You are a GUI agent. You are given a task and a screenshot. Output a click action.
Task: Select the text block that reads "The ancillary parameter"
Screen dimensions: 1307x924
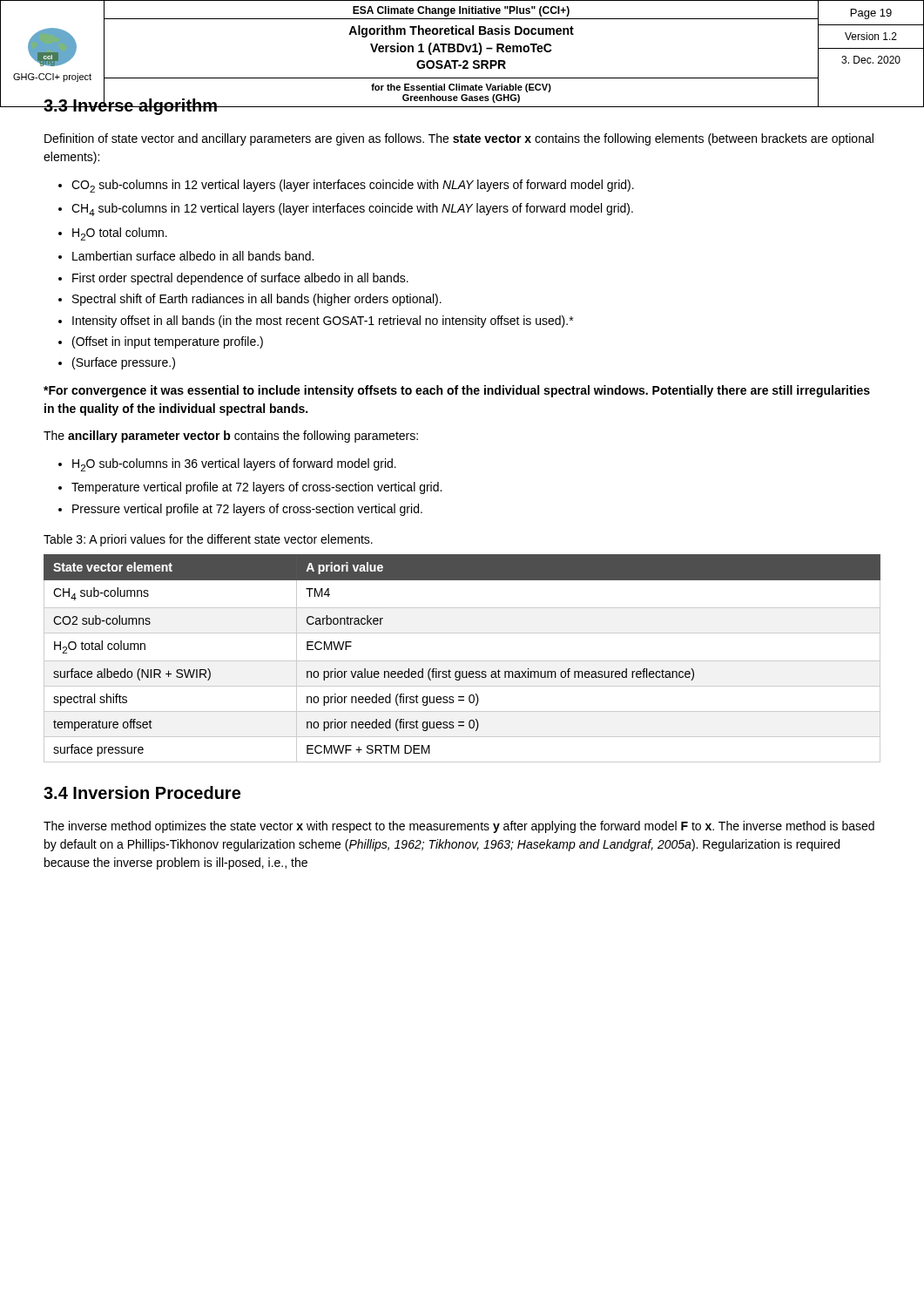coord(231,437)
